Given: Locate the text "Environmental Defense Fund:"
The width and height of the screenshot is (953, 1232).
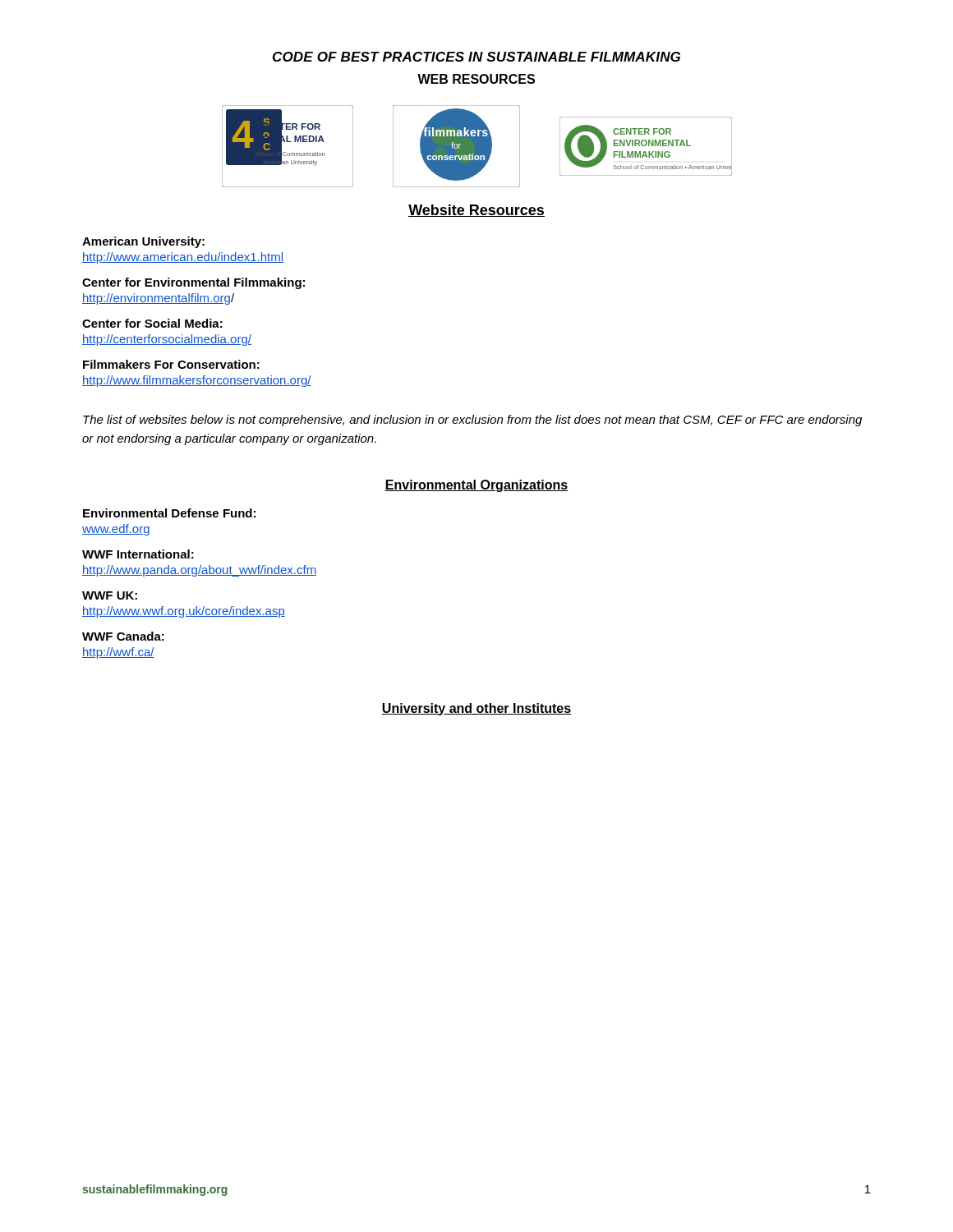Looking at the screenshot, I should (169, 513).
